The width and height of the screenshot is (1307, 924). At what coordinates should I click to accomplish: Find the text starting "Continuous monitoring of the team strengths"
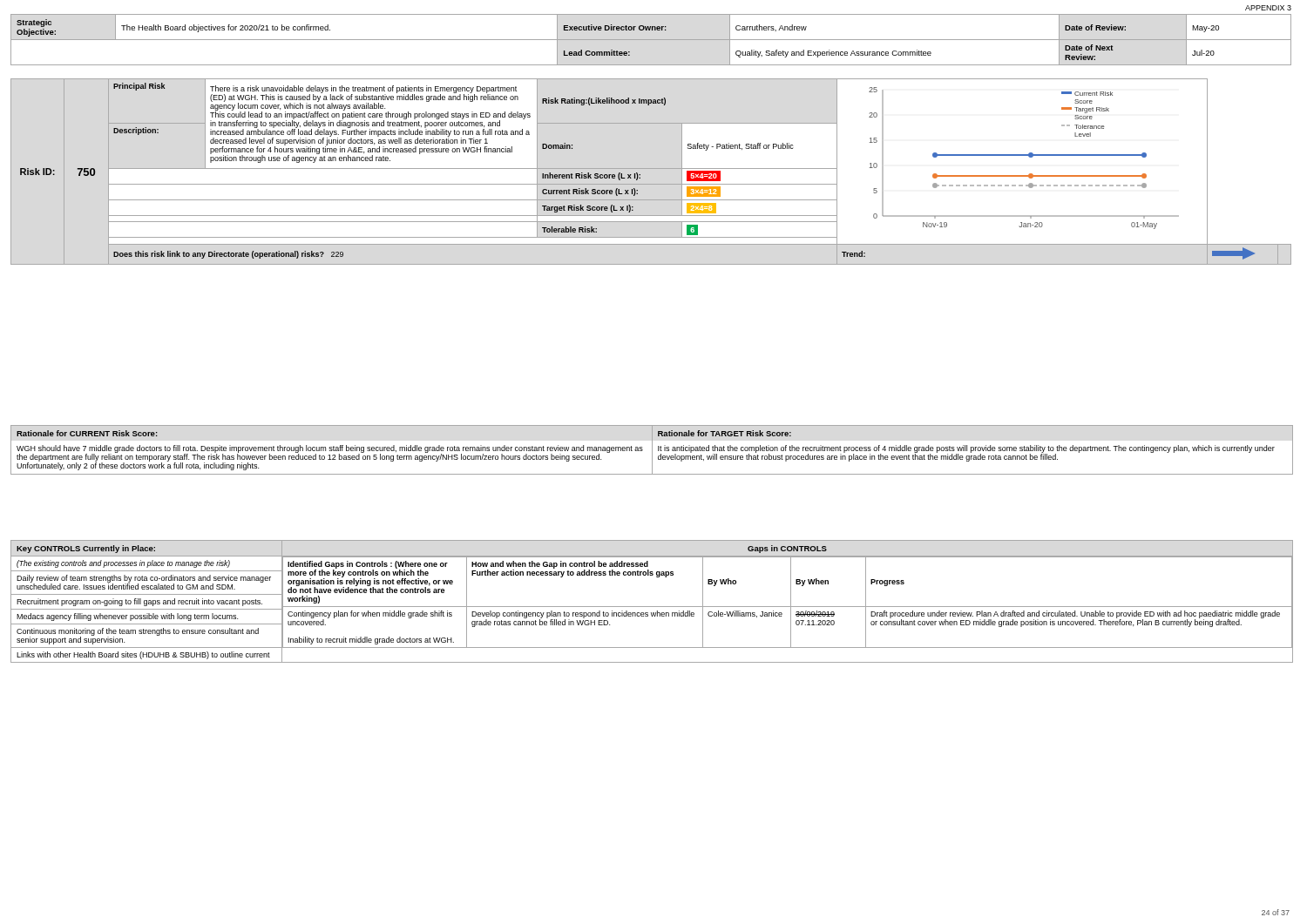click(x=138, y=636)
